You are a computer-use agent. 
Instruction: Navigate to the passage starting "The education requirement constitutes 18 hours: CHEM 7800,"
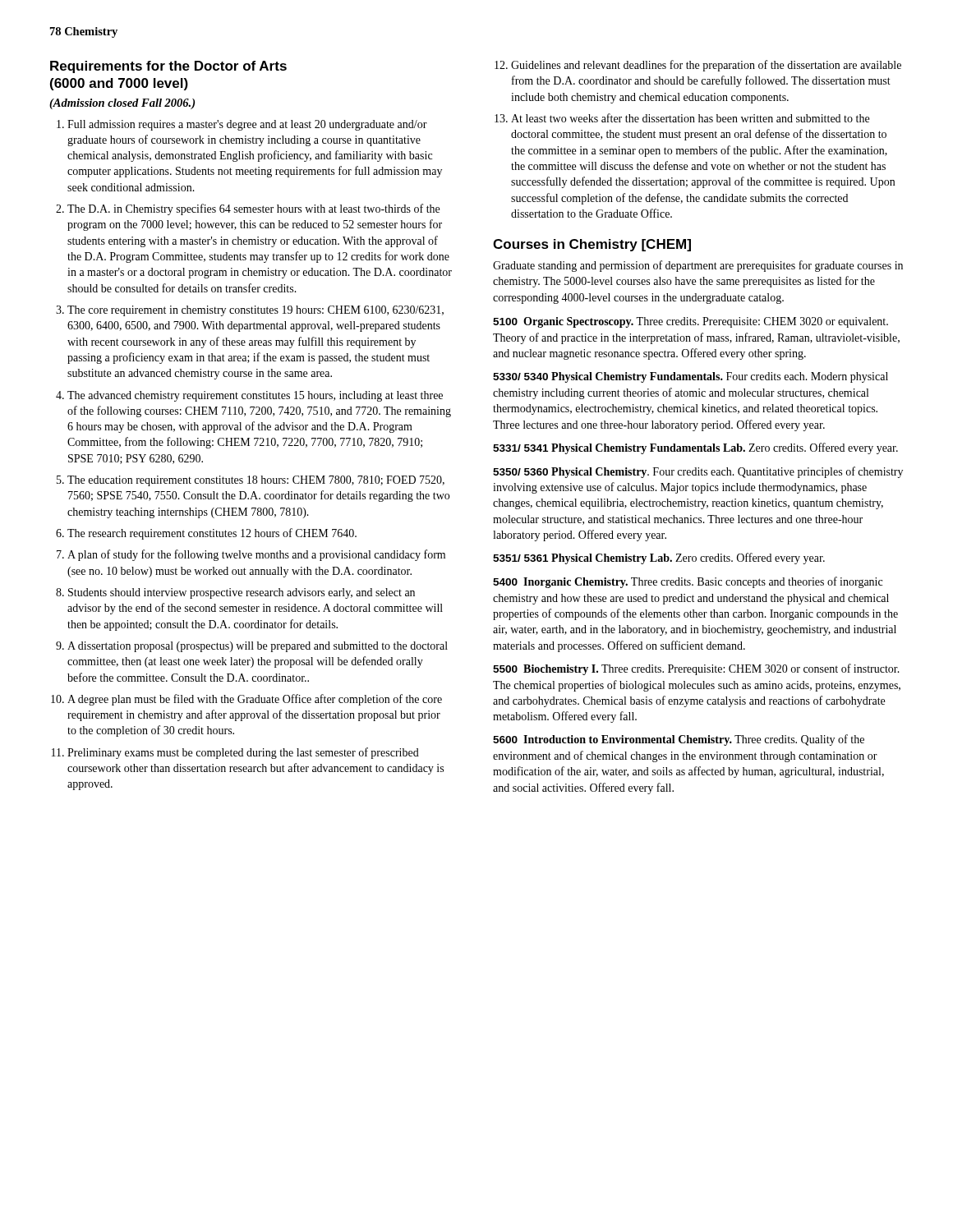259,496
